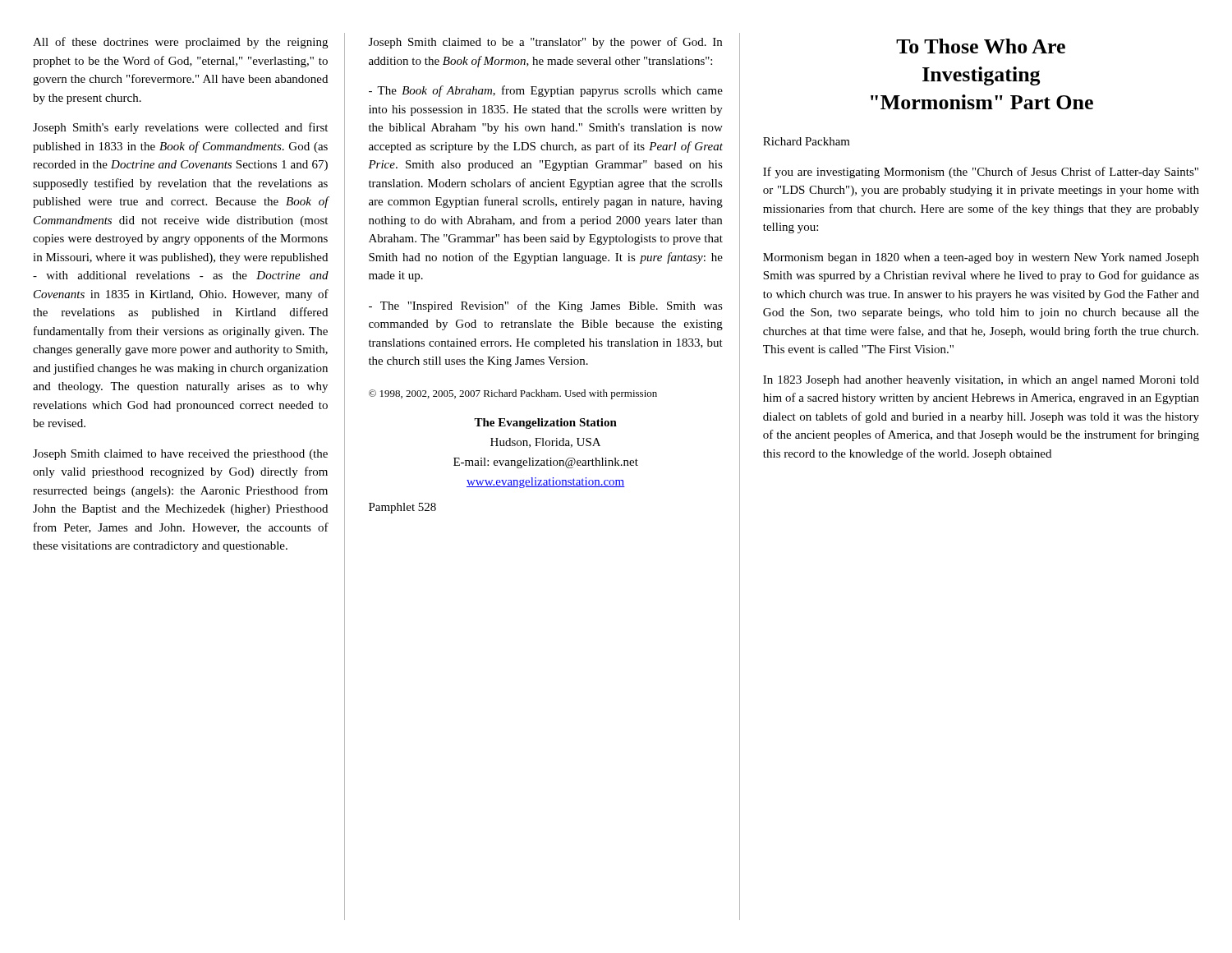1232x953 pixels.
Task: Find the footnote
Action: (545, 393)
